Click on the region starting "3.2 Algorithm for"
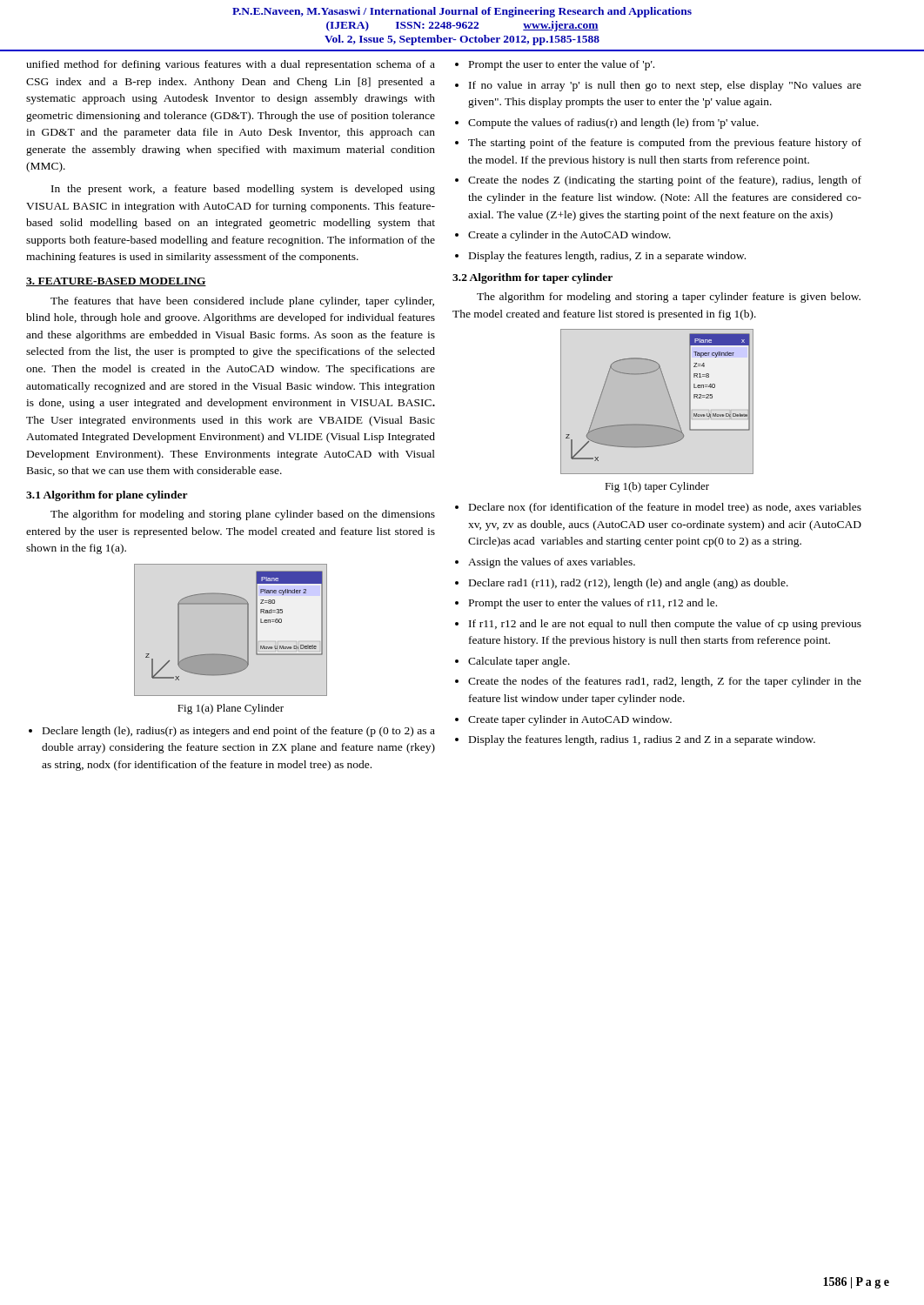Viewport: 924px width, 1305px height. click(533, 277)
